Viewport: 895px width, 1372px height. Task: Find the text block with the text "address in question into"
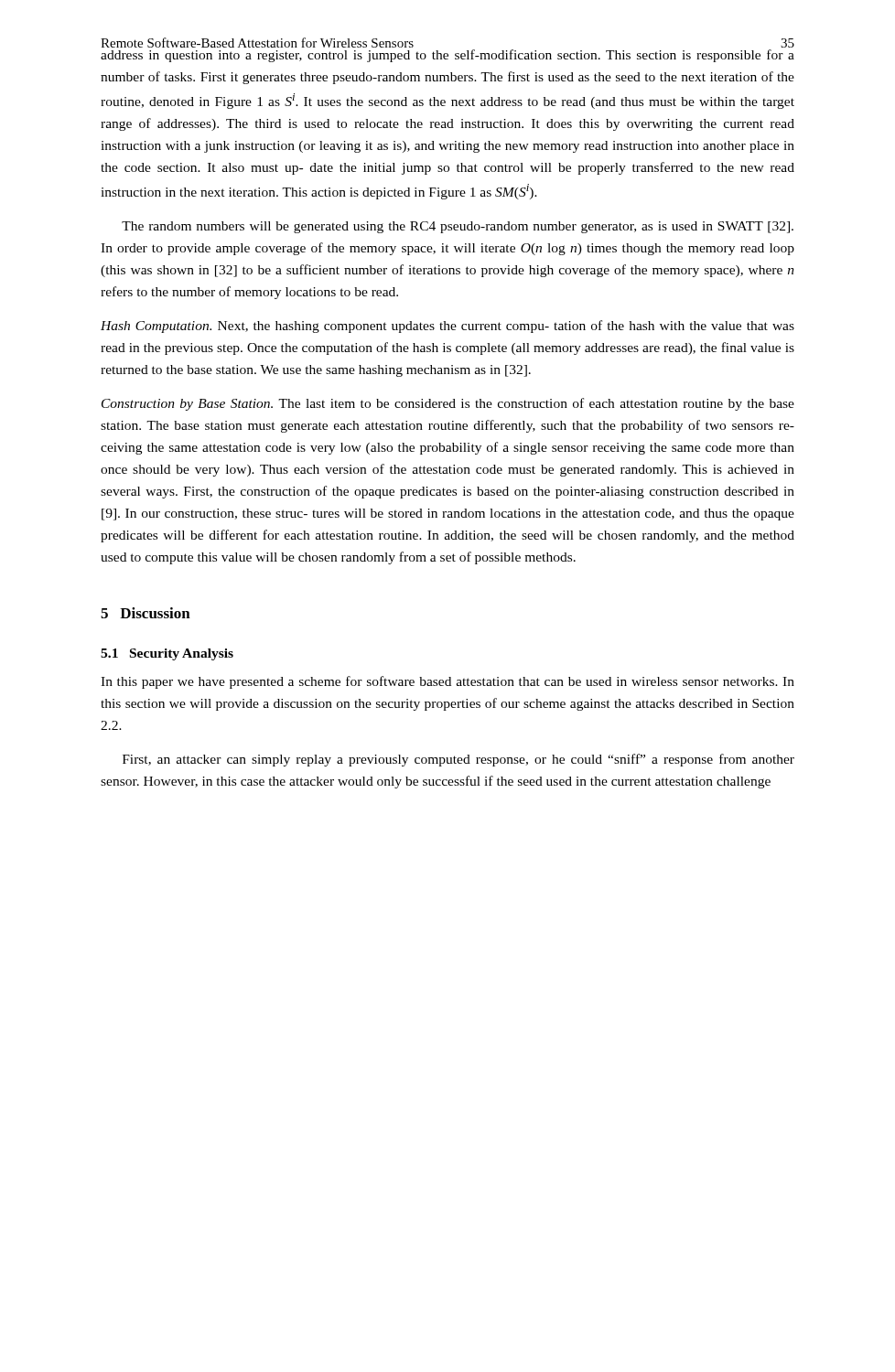[x=448, y=124]
